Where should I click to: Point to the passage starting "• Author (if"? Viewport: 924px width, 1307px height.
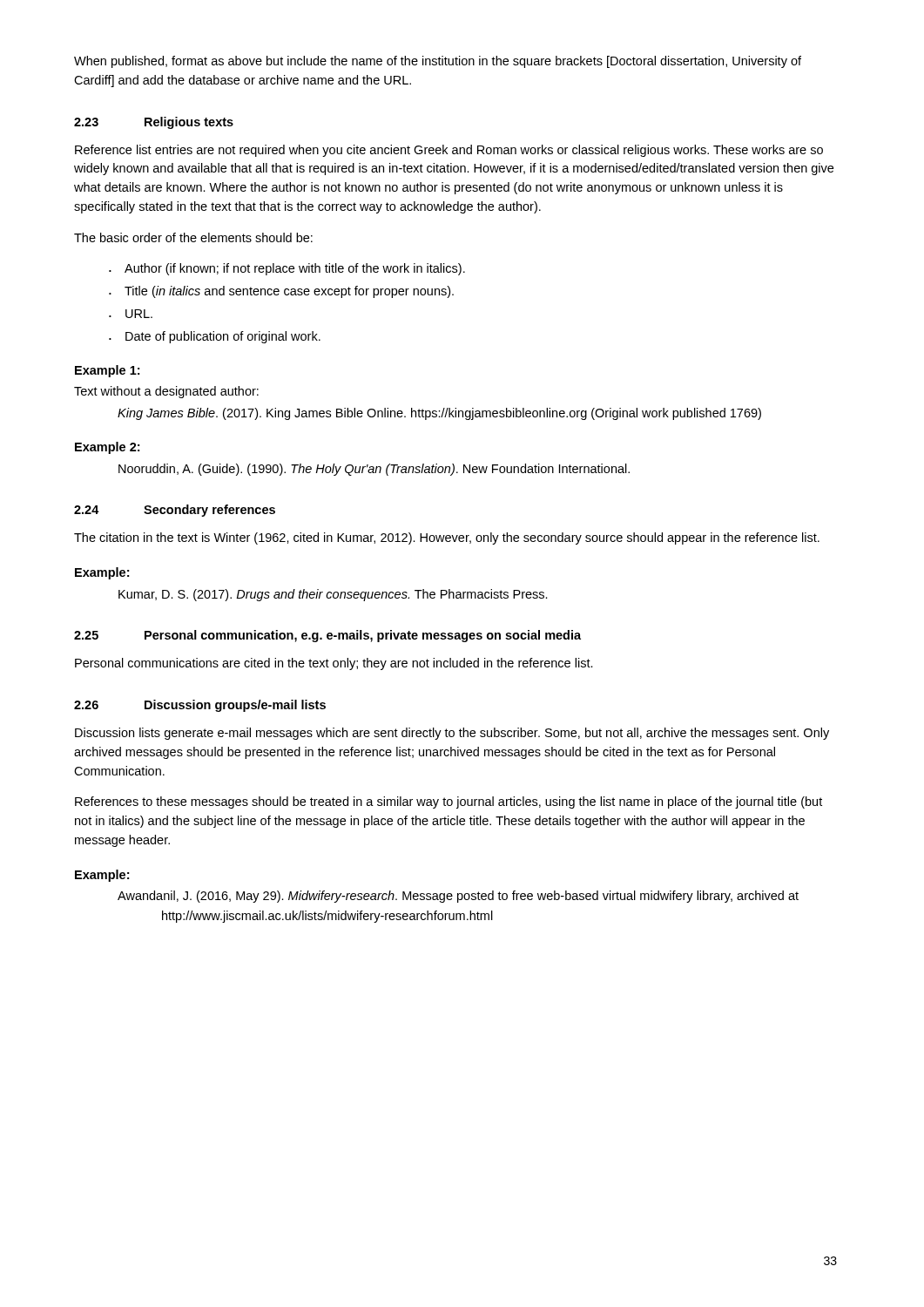[x=473, y=269]
